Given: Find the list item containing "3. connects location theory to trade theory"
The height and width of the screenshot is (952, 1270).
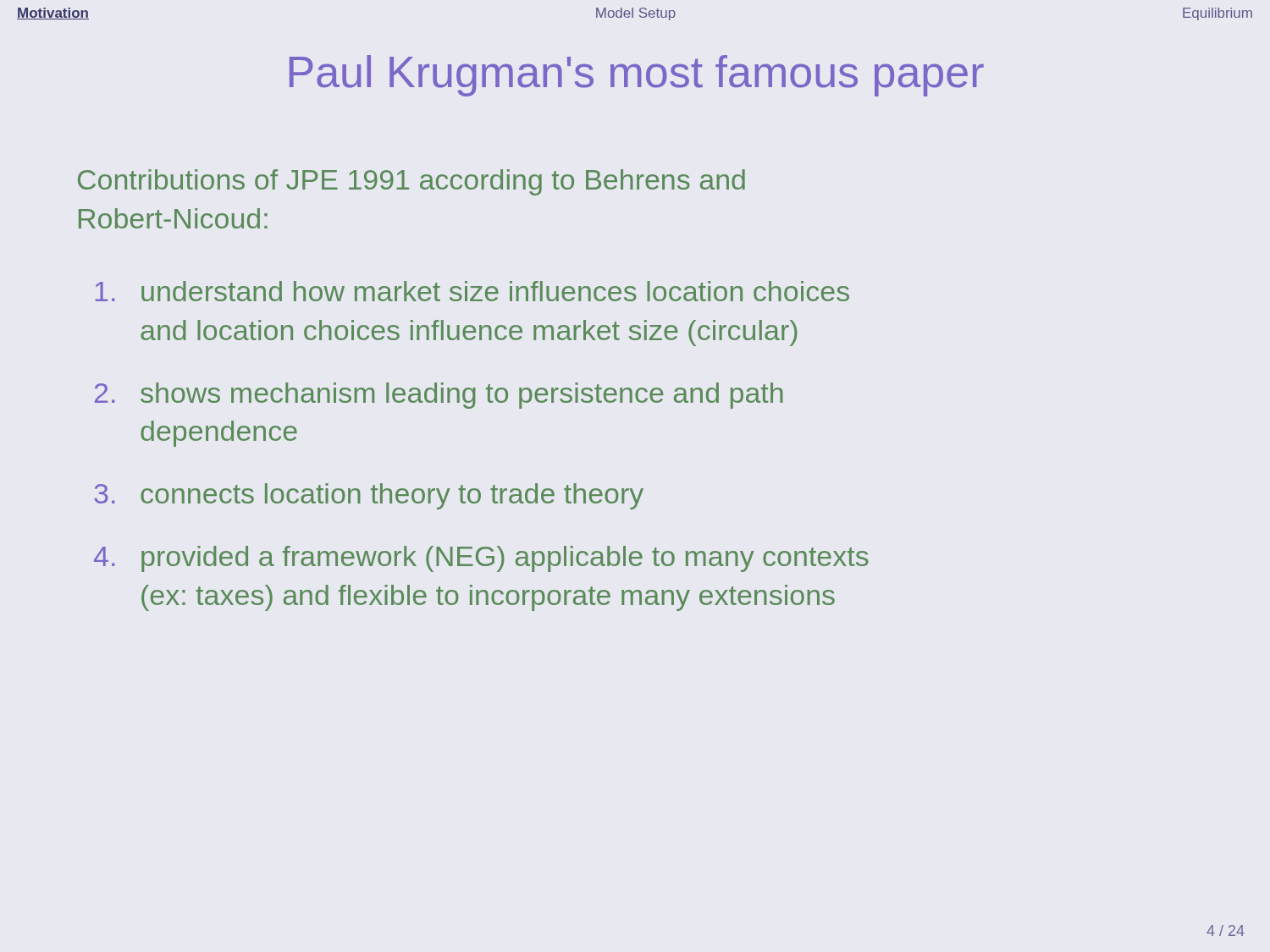Looking at the screenshot, I should (x=368, y=494).
